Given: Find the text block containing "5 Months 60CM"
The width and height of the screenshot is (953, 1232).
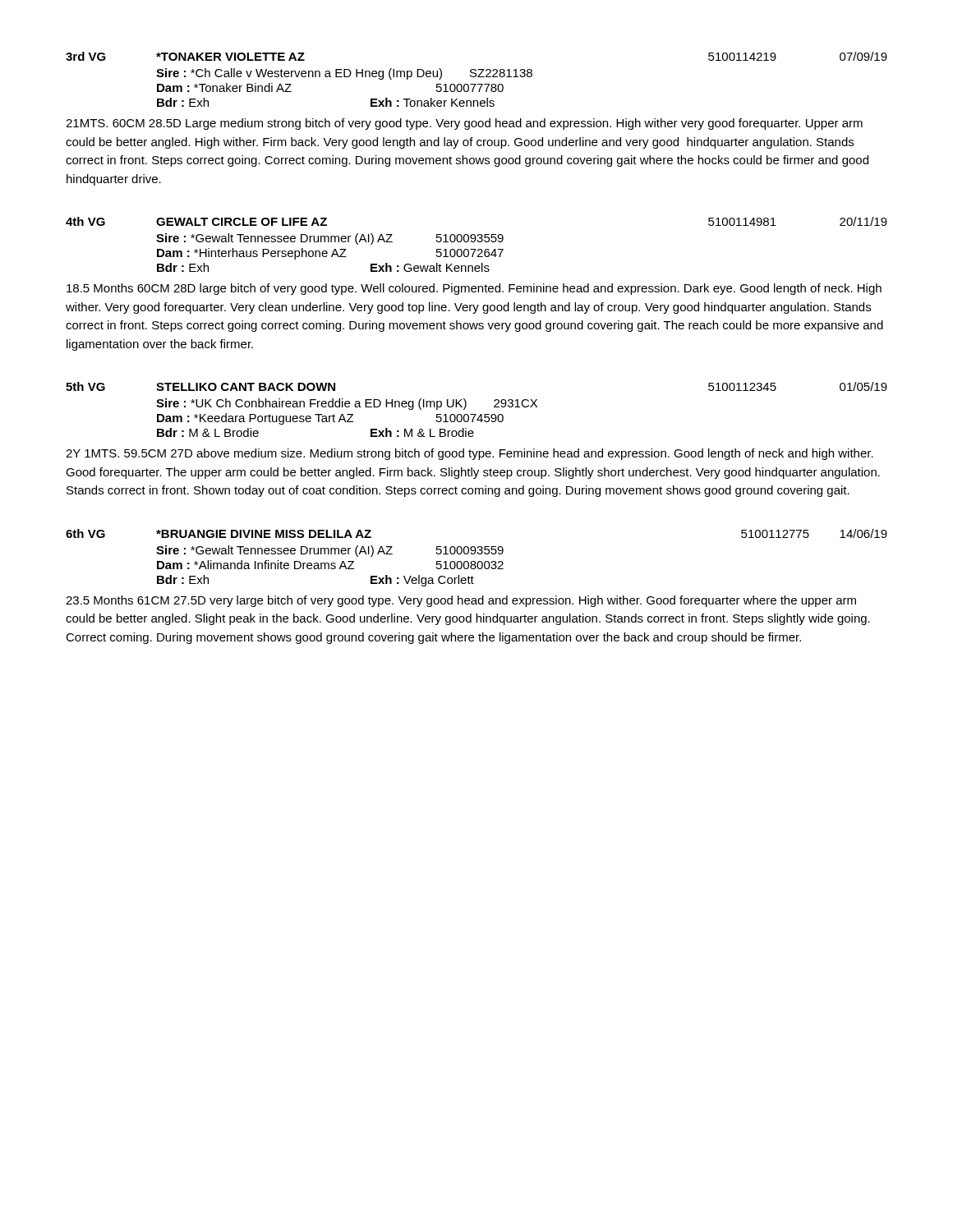Looking at the screenshot, I should (476, 316).
